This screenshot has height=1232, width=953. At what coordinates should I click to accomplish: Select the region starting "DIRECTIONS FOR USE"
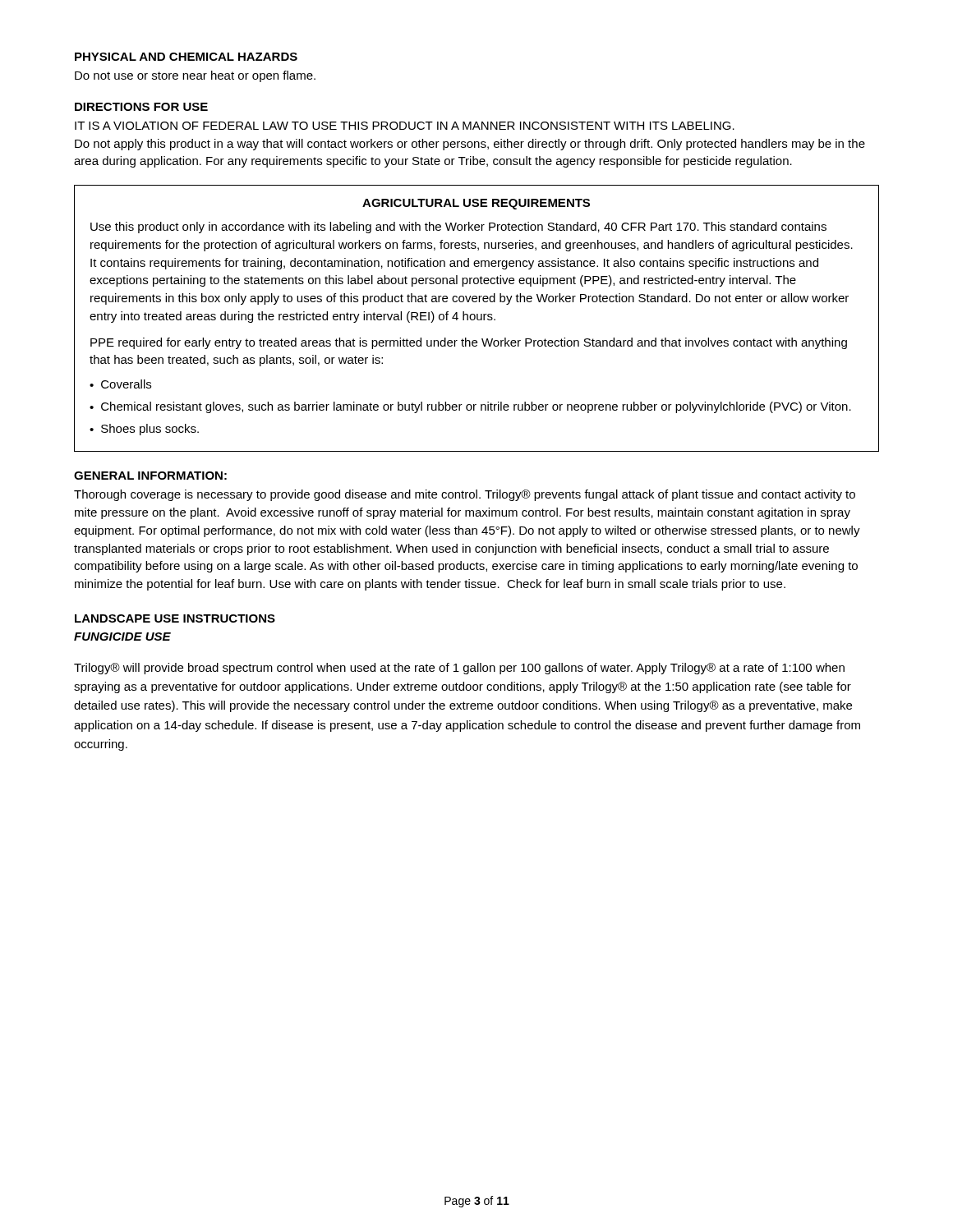click(141, 106)
